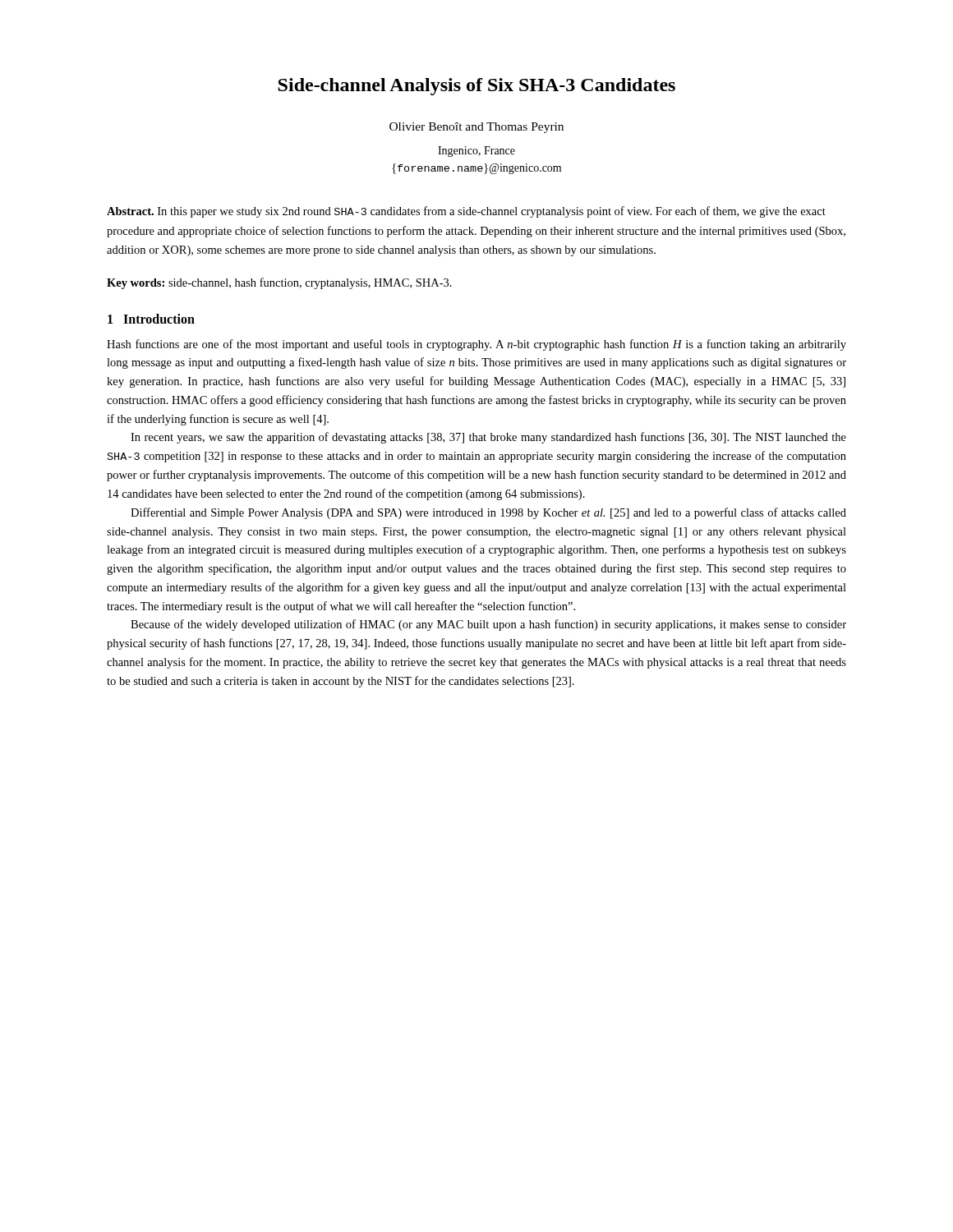Point to the block beginning "Abstract. In this paper we study six"
Screen dimensions: 1232x953
coord(476,231)
